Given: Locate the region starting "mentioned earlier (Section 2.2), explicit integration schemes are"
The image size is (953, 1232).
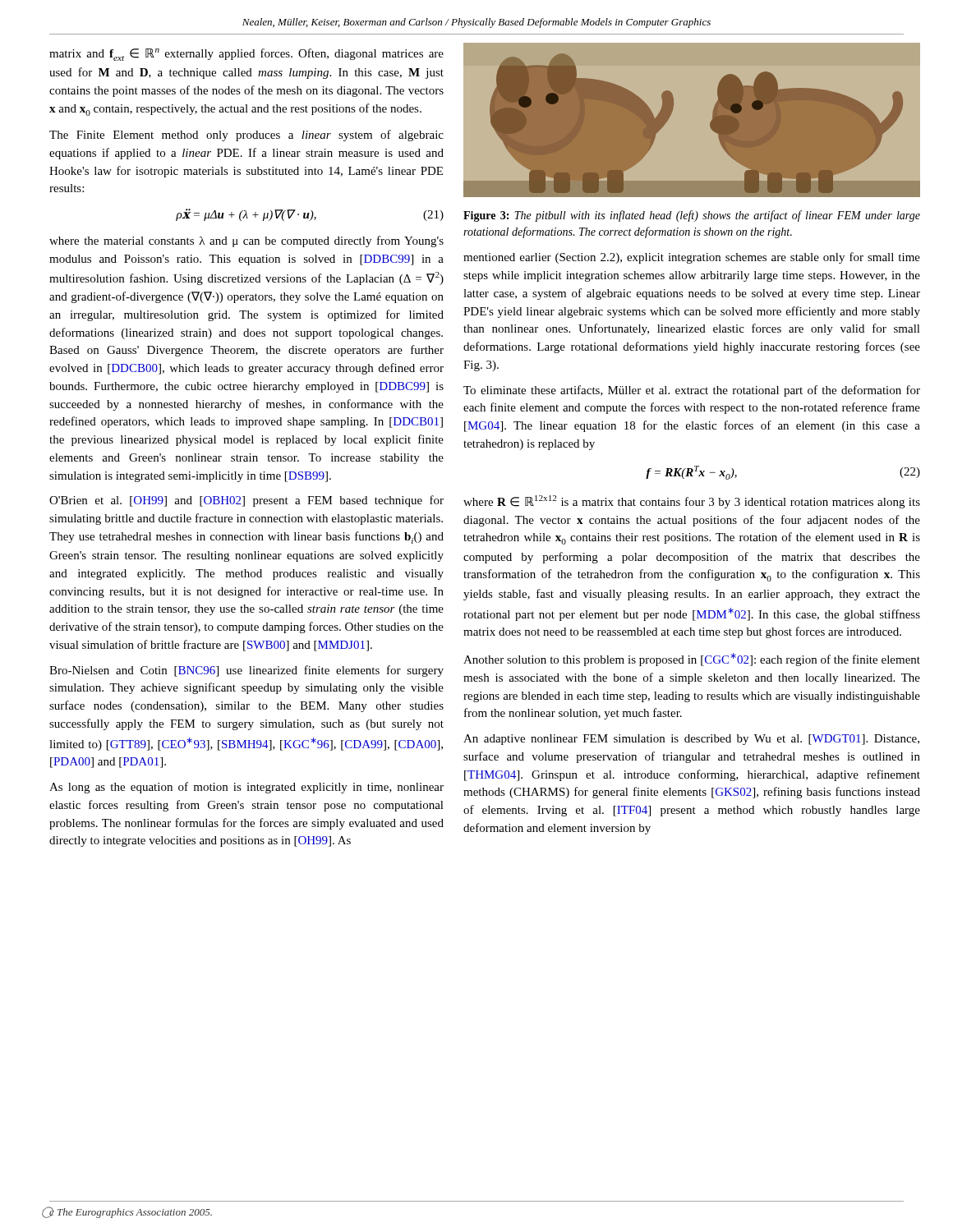Looking at the screenshot, I should pyautogui.click(x=692, y=351).
